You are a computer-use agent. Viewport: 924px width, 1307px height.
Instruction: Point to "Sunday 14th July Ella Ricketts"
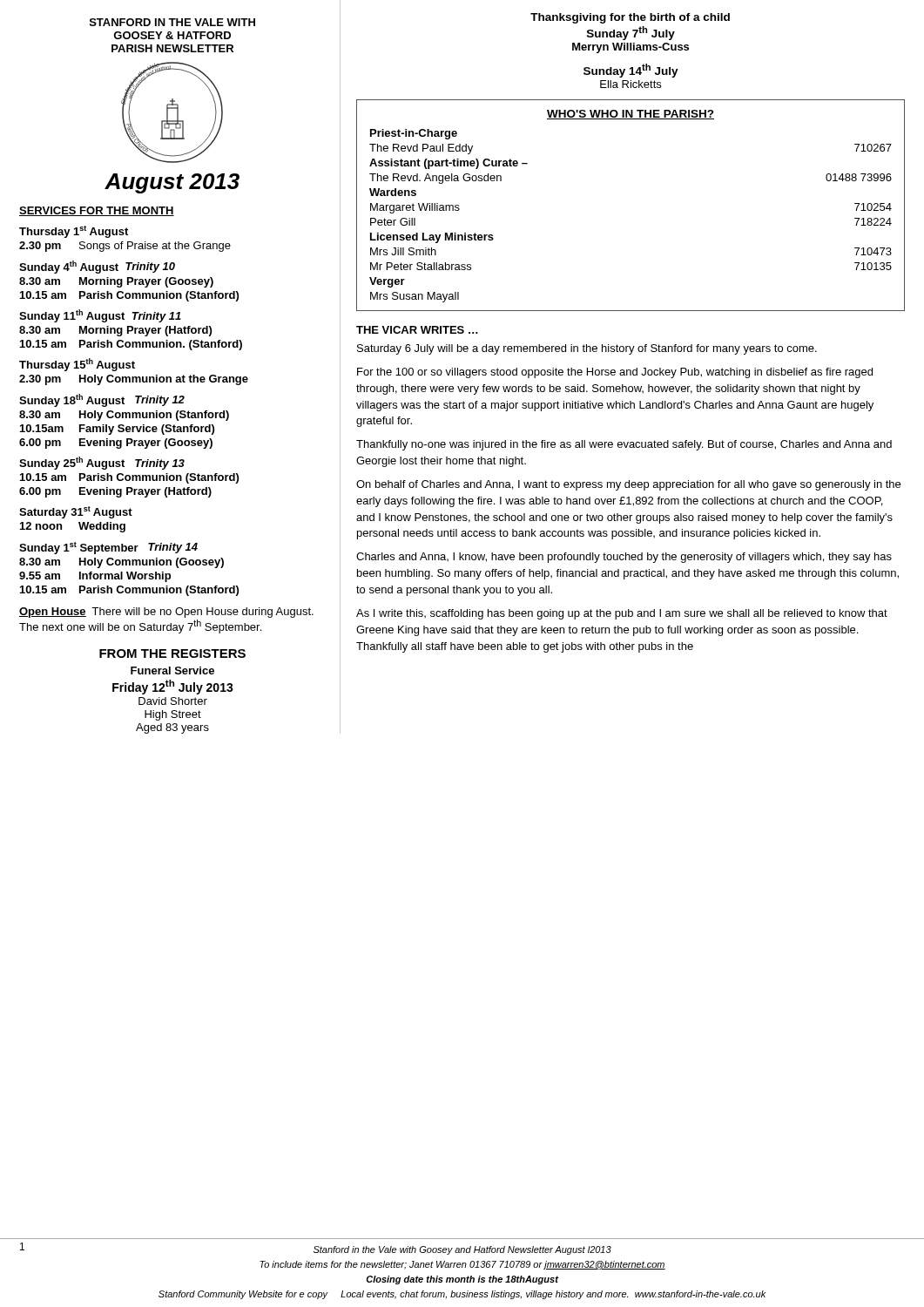631,76
